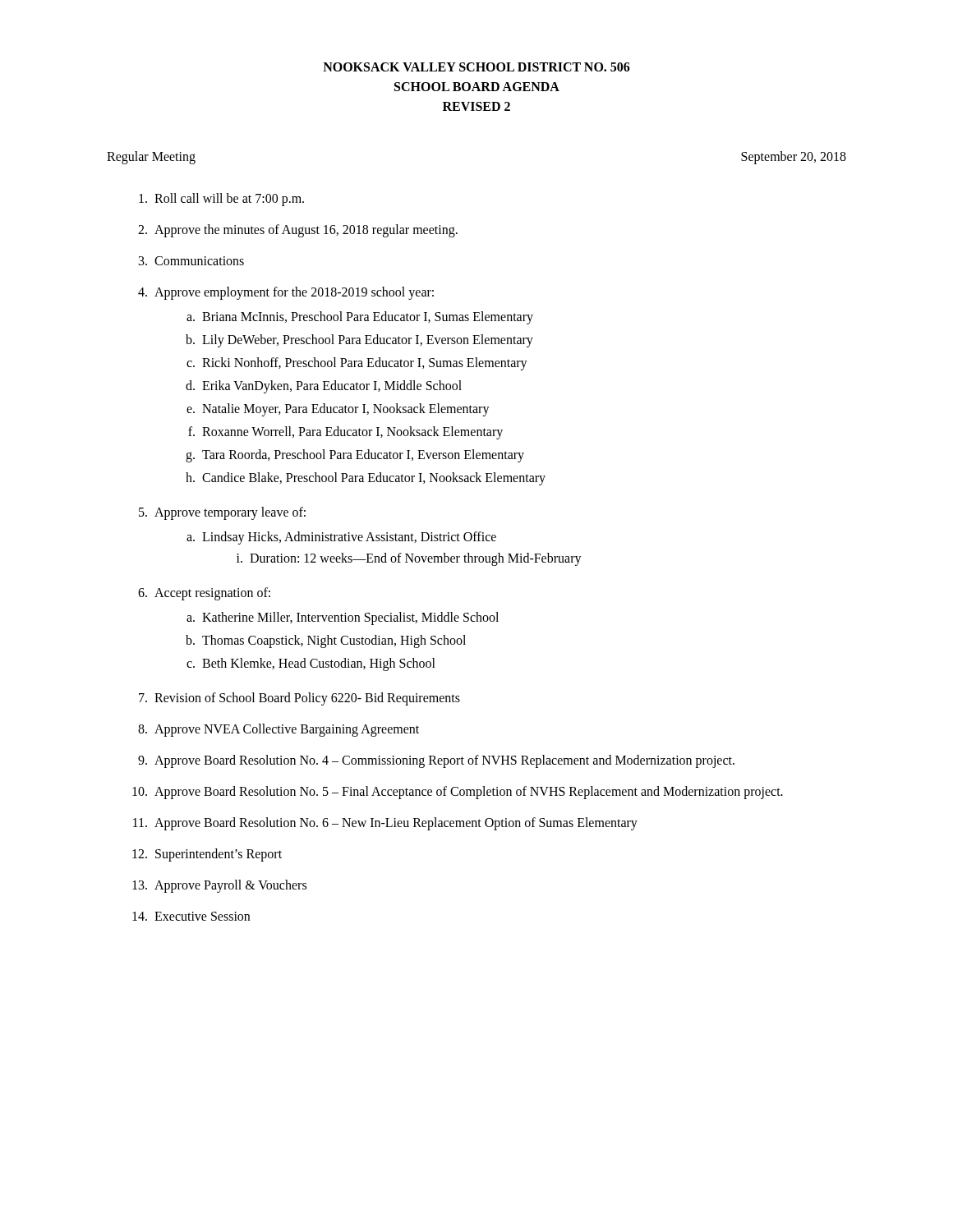Navigate to the text block starting "14. Executive Session"
The image size is (953, 1232).
point(191,916)
